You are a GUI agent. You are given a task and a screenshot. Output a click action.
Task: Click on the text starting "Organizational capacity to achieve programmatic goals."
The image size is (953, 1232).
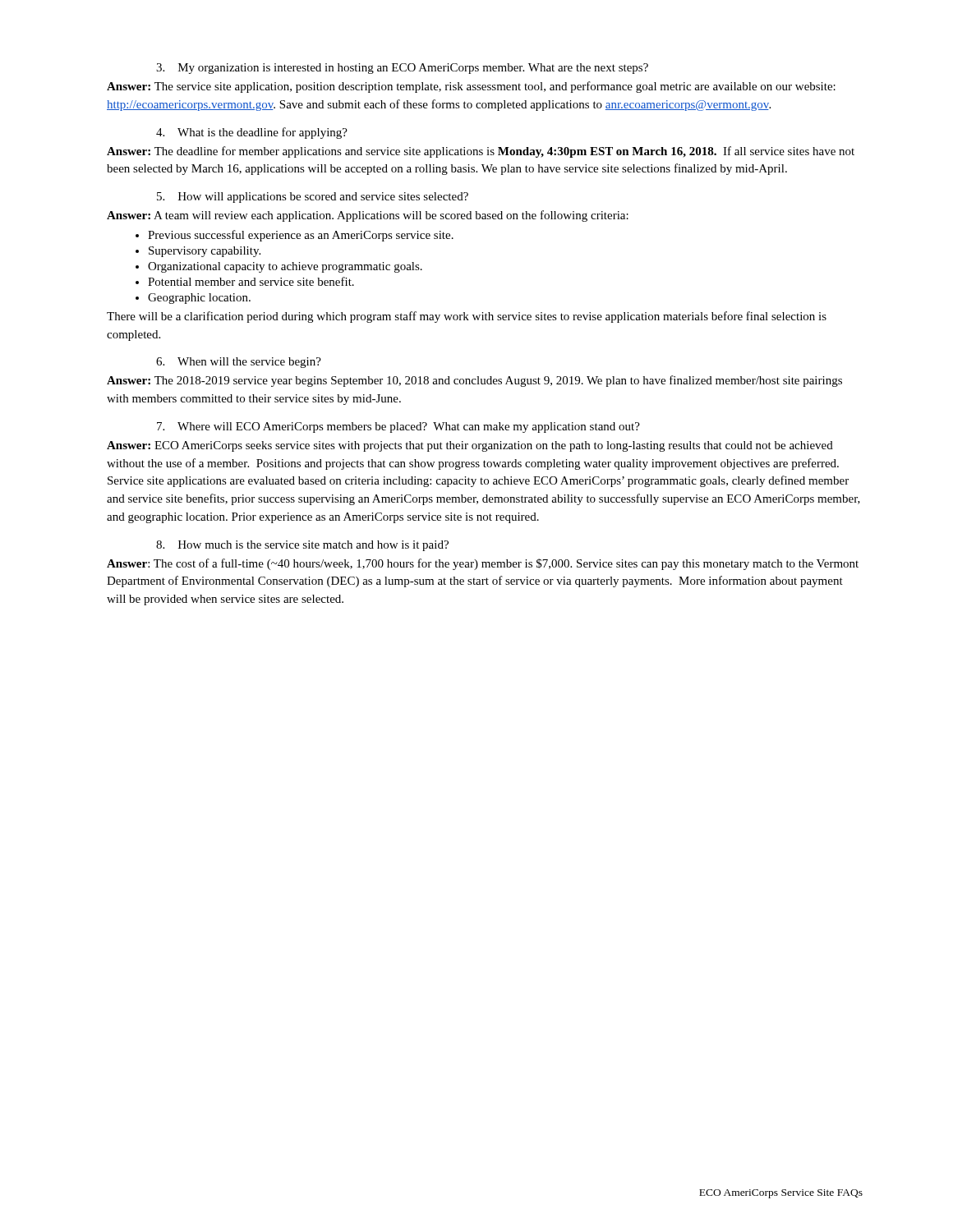click(x=285, y=266)
